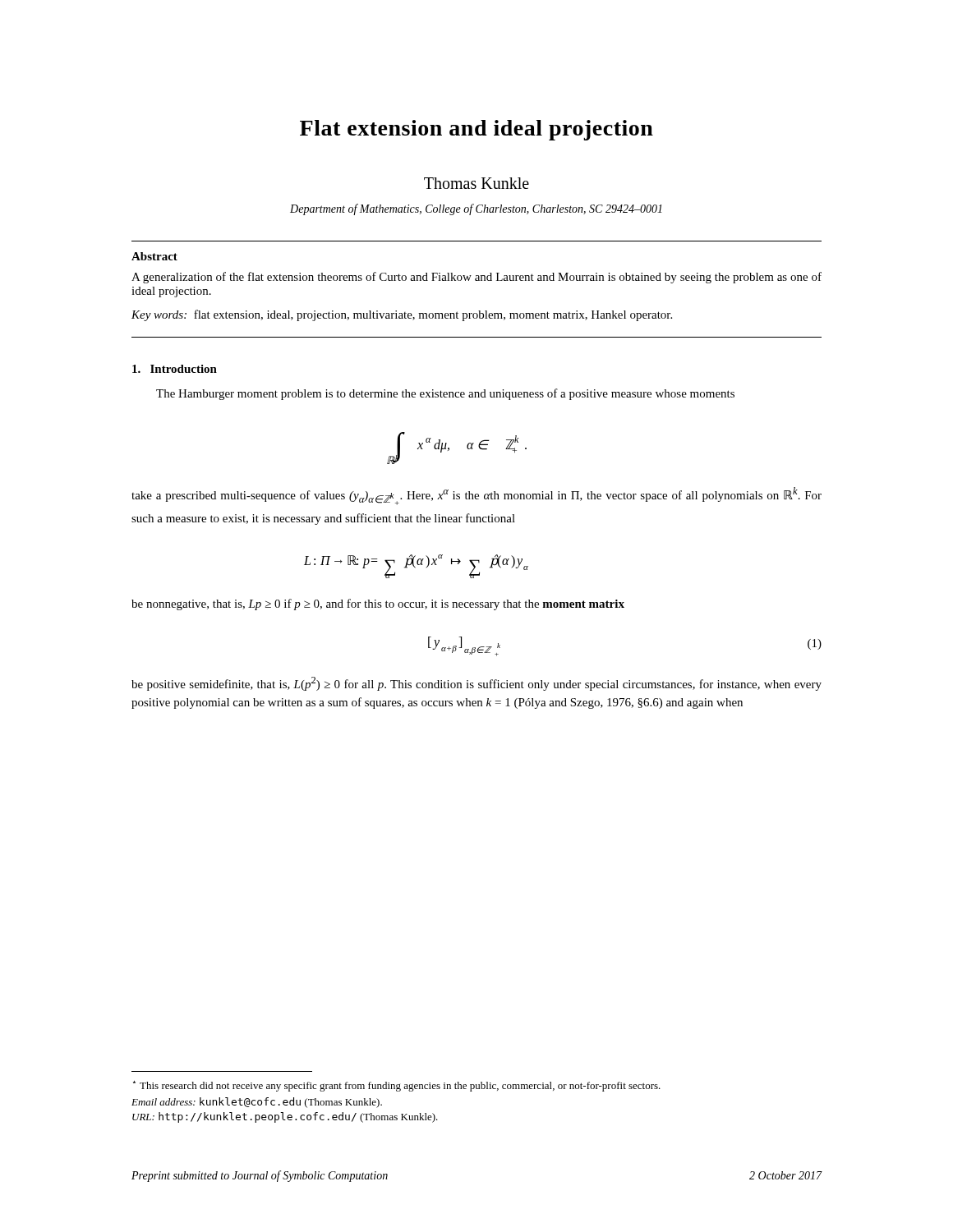Find the formula on this page that starts "[ y α+β ]"
Image resolution: width=953 pixels, height=1232 pixels.
click(x=461, y=646)
